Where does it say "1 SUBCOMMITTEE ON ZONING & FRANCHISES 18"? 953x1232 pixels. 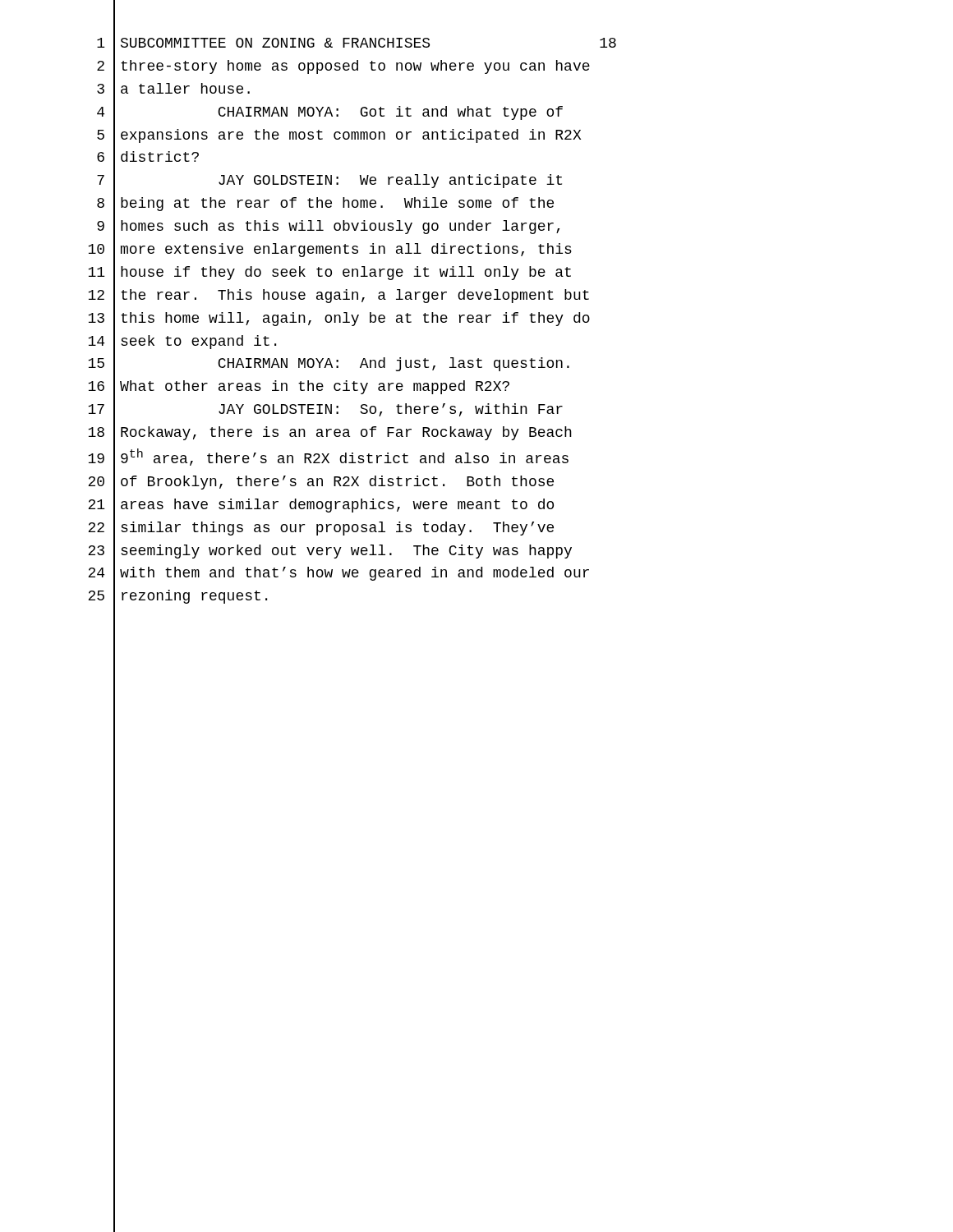357,44
